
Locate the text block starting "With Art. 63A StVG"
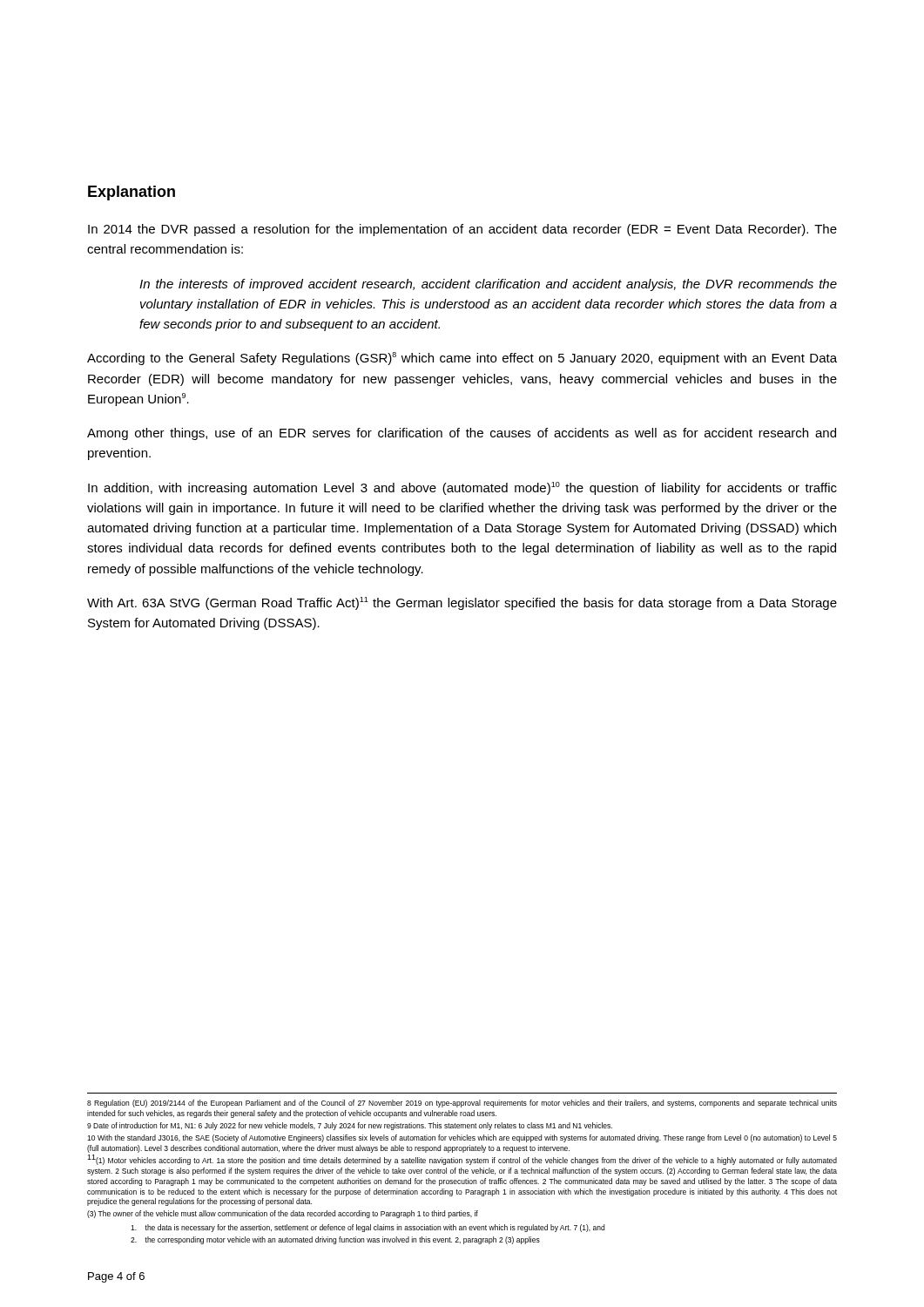(462, 612)
